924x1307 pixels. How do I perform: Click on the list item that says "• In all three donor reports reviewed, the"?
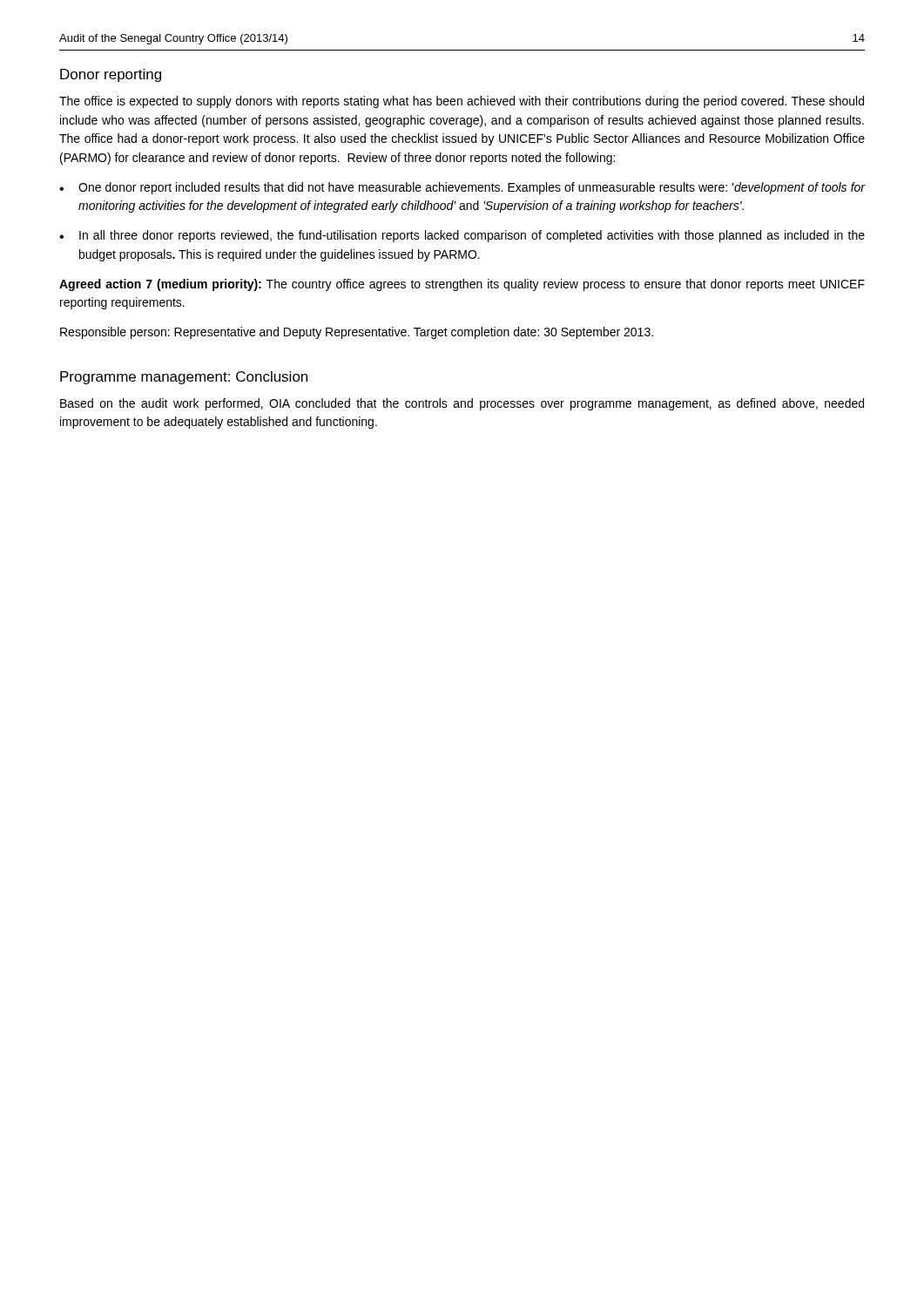[x=462, y=246]
